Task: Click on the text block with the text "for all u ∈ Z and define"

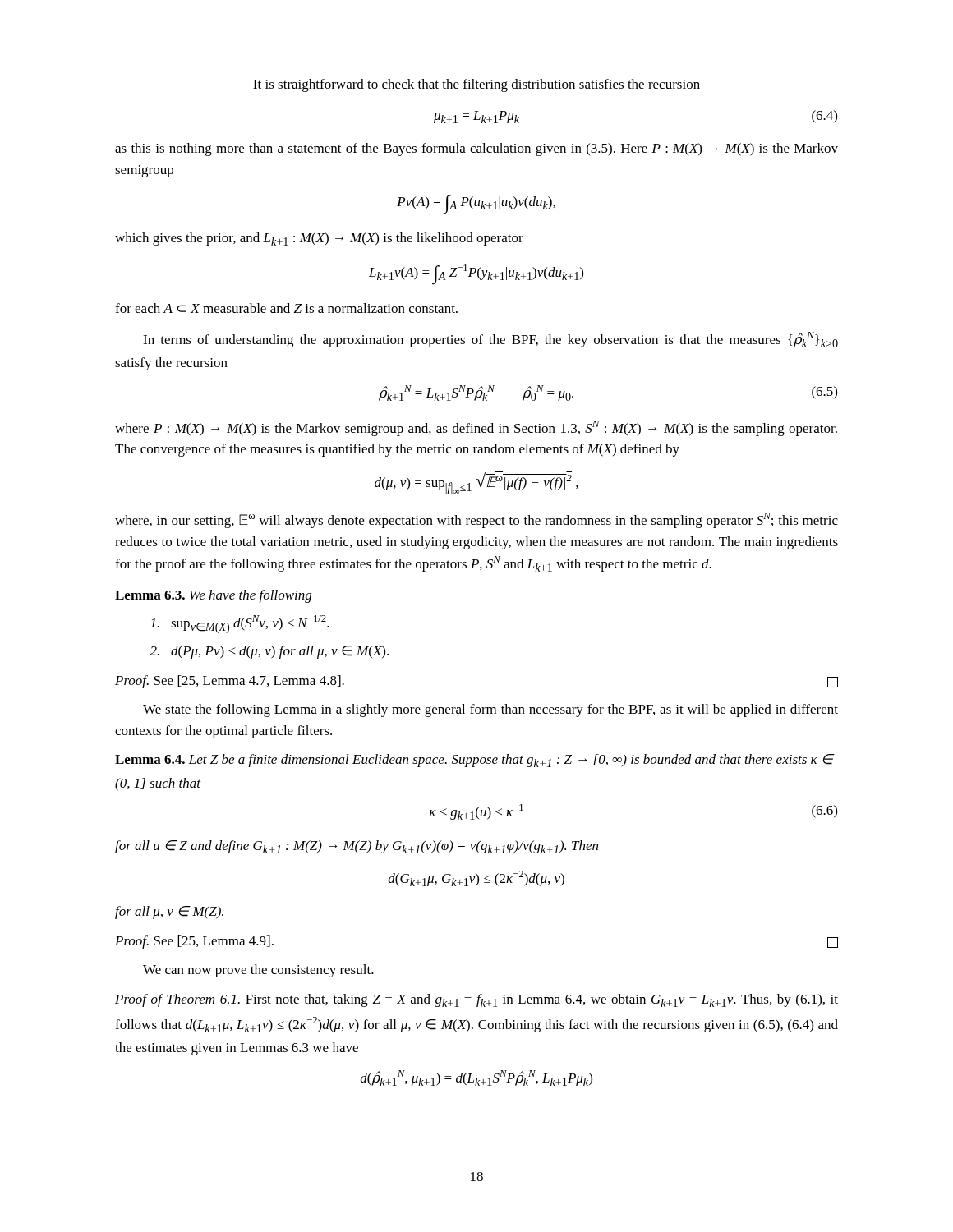Action: [476, 847]
